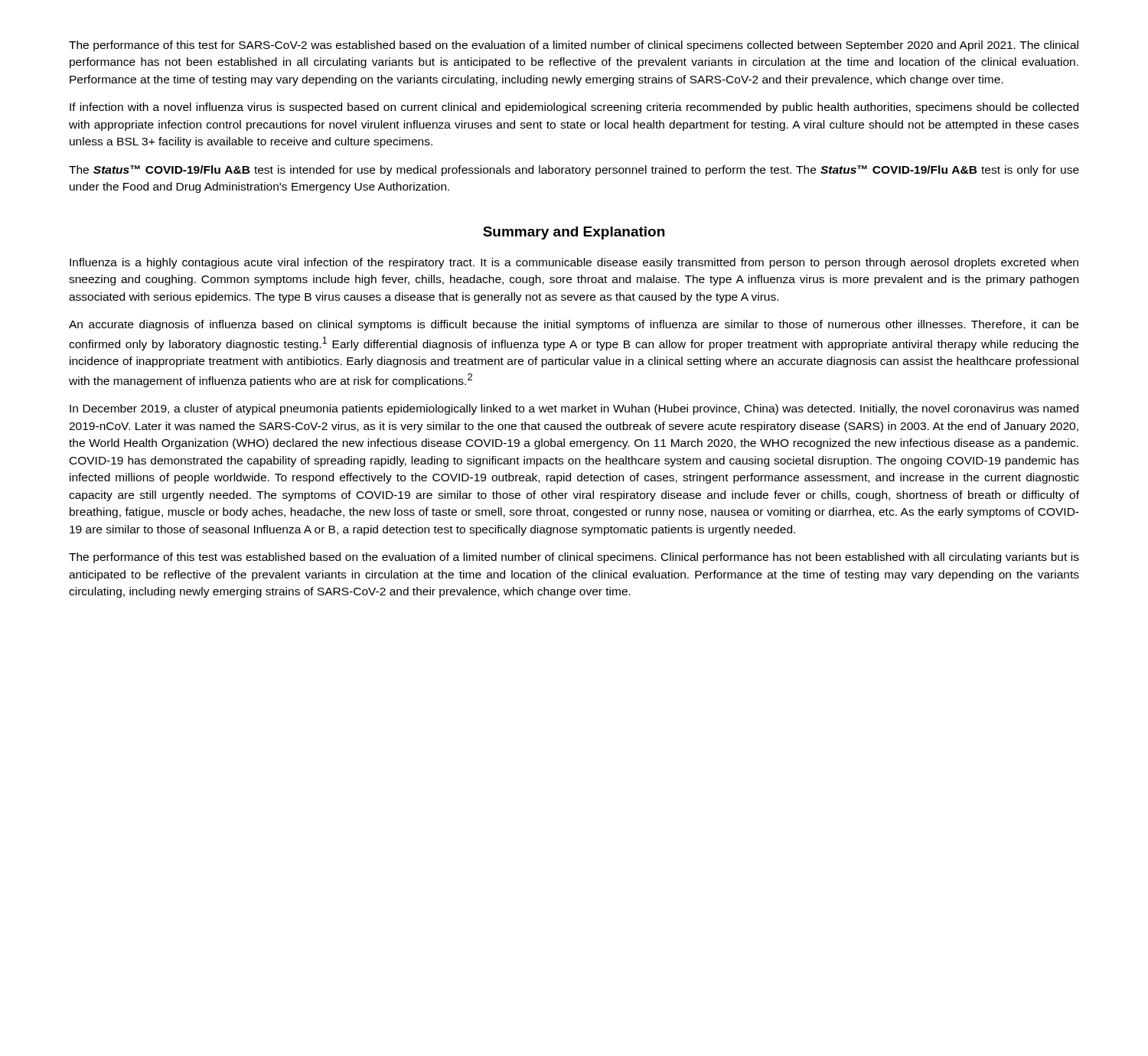The width and height of the screenshot is (1148, 1056).
Task: Navigate to the passage starting "The performance of this test was established"
Action: pos(574,574)
